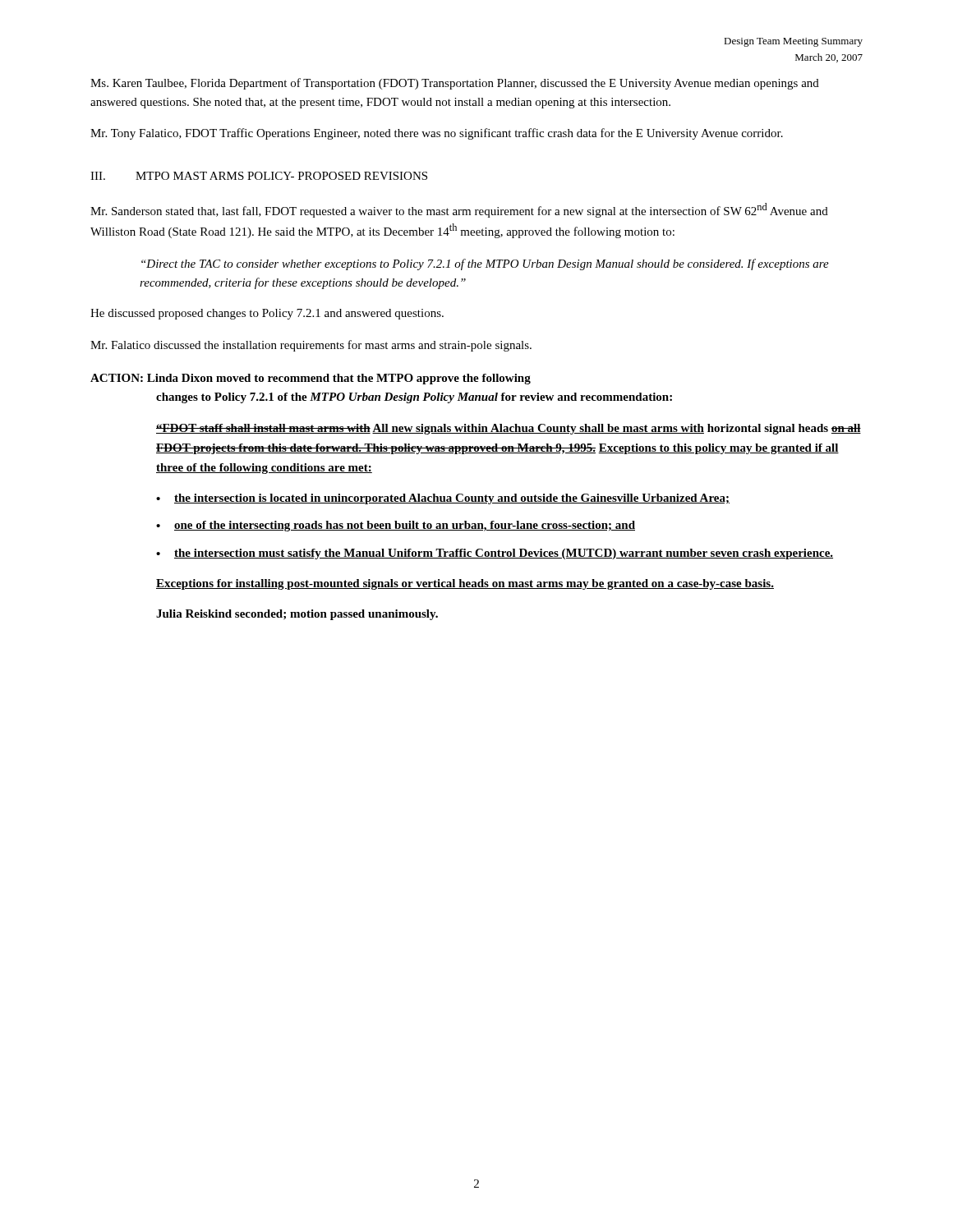This screenshot has height=1232, width=953.
Task: Click on the text block with the text "He discussed proposed changes to Policy"
Action: [x=267, y=314]
